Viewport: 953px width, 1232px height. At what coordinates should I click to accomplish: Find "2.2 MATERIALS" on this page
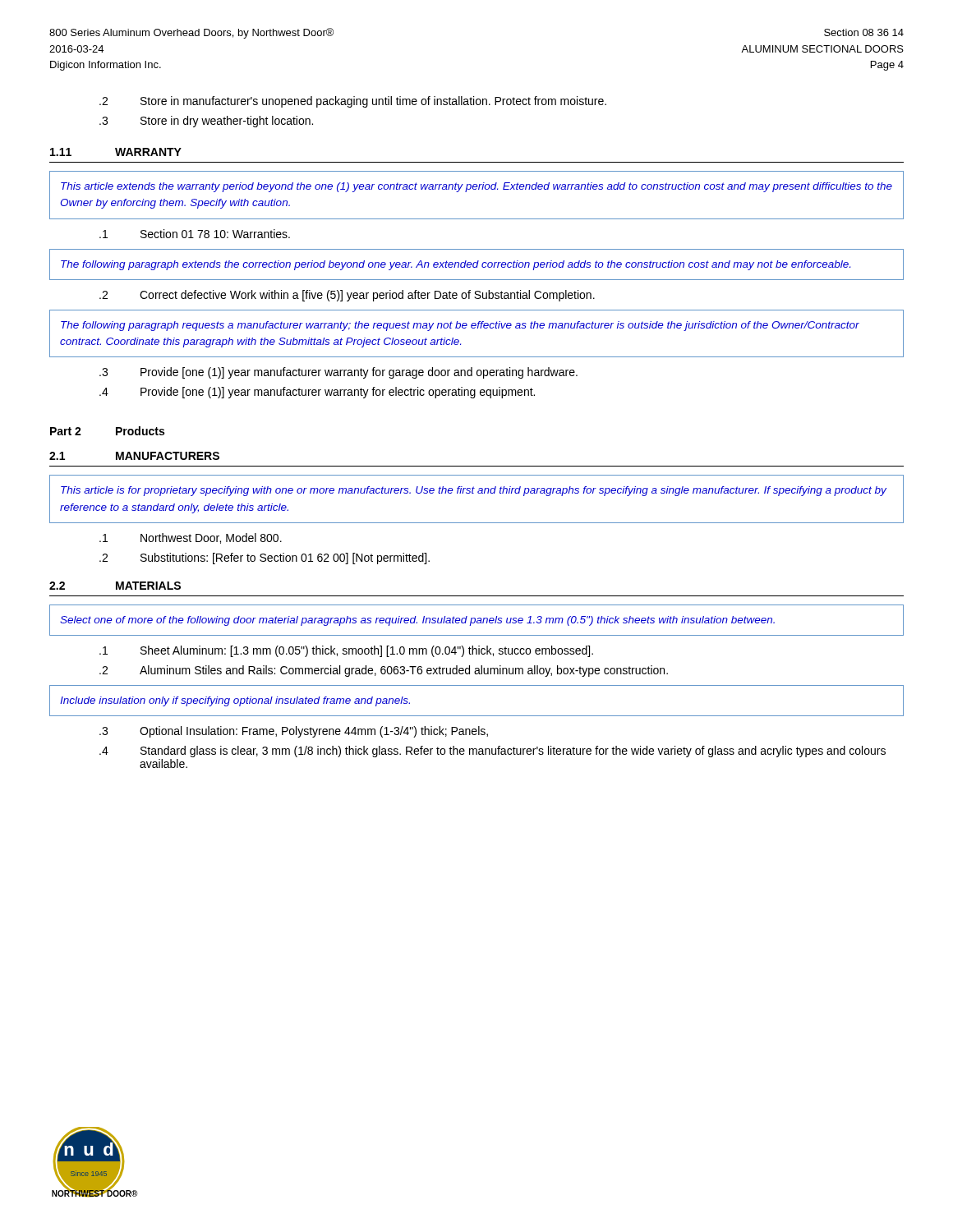pos(115,585)
